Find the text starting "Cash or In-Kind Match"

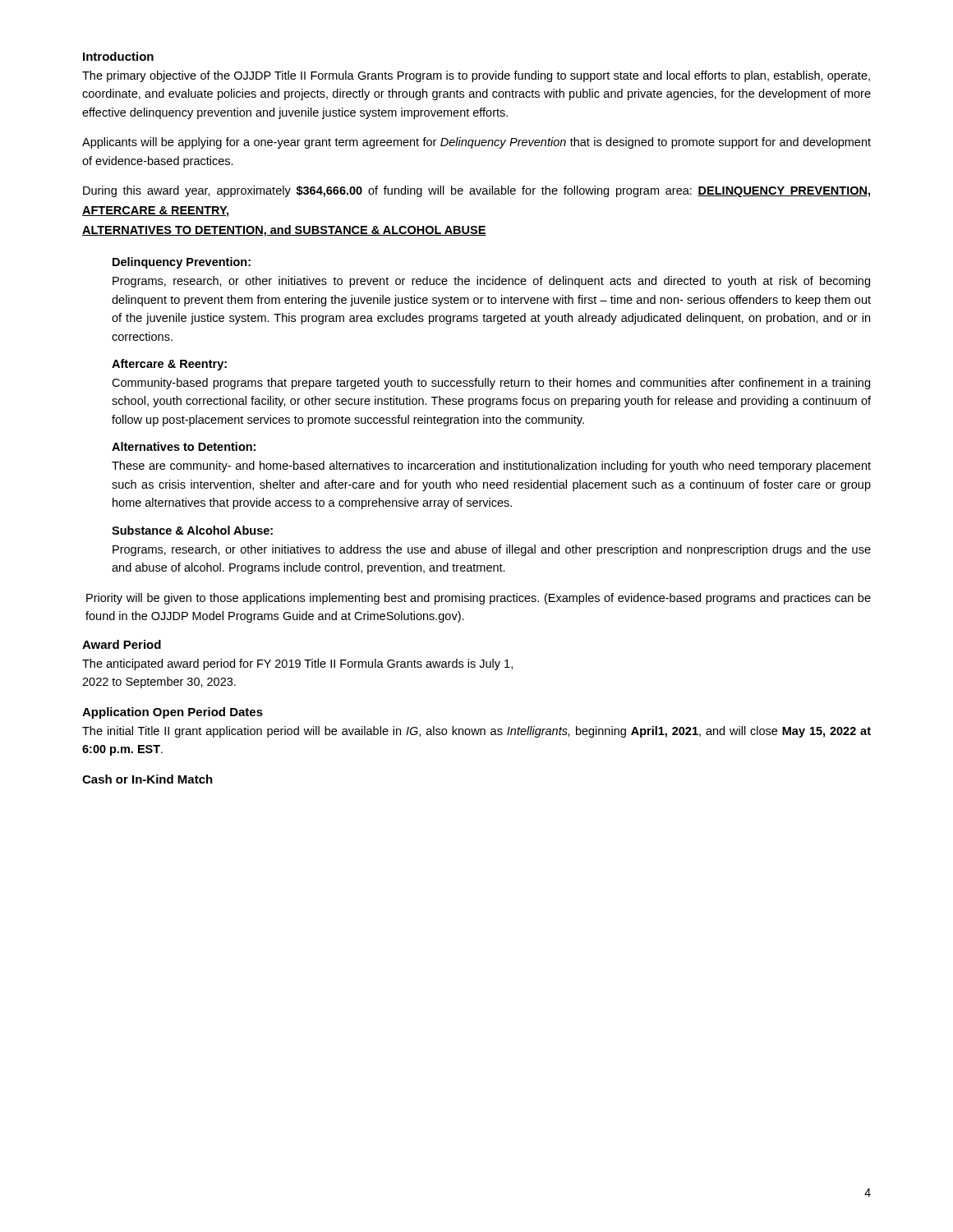pyautogui.click(x=148, y=779)
